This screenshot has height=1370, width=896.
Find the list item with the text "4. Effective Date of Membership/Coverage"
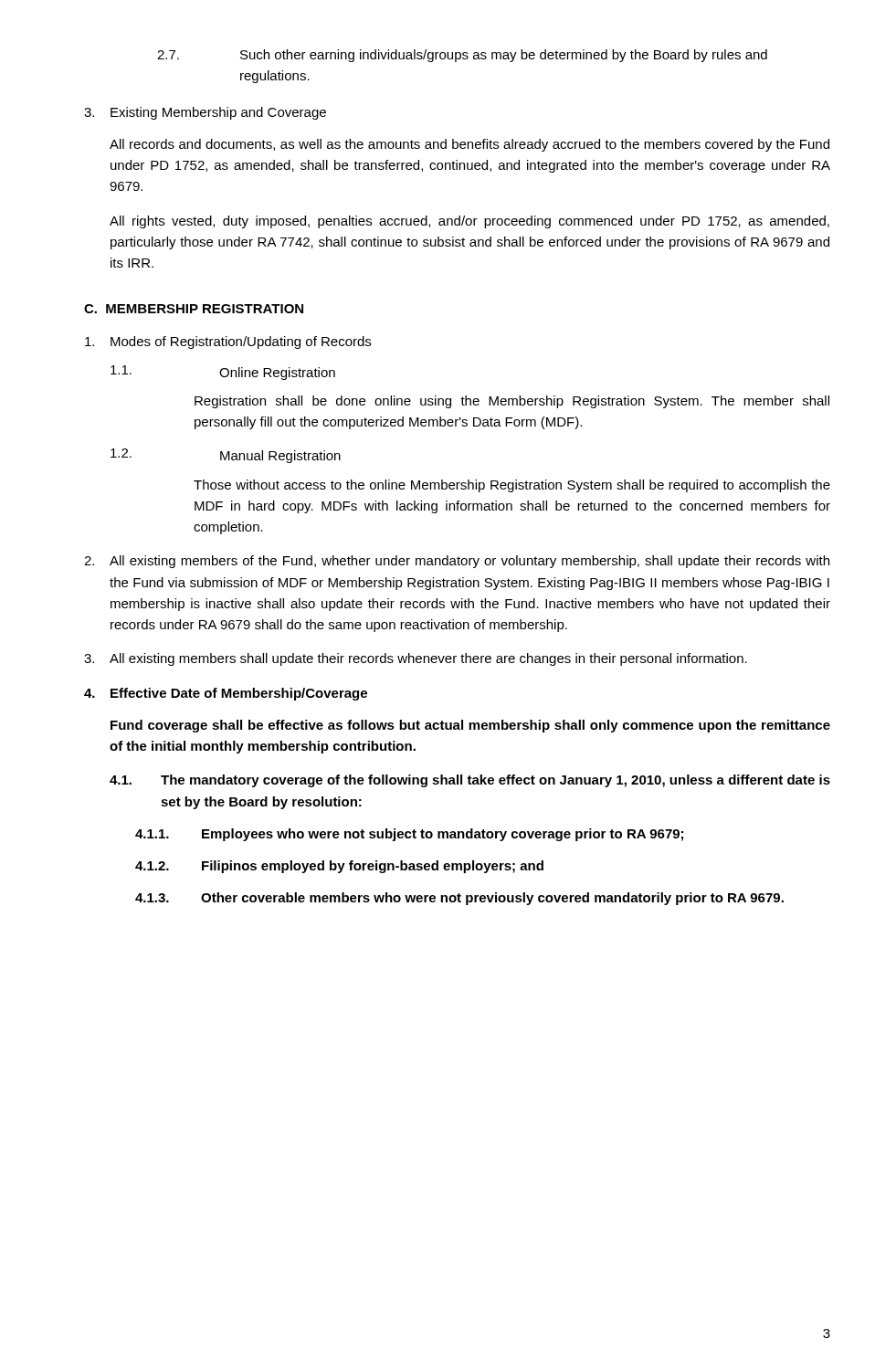coord(226,692)
